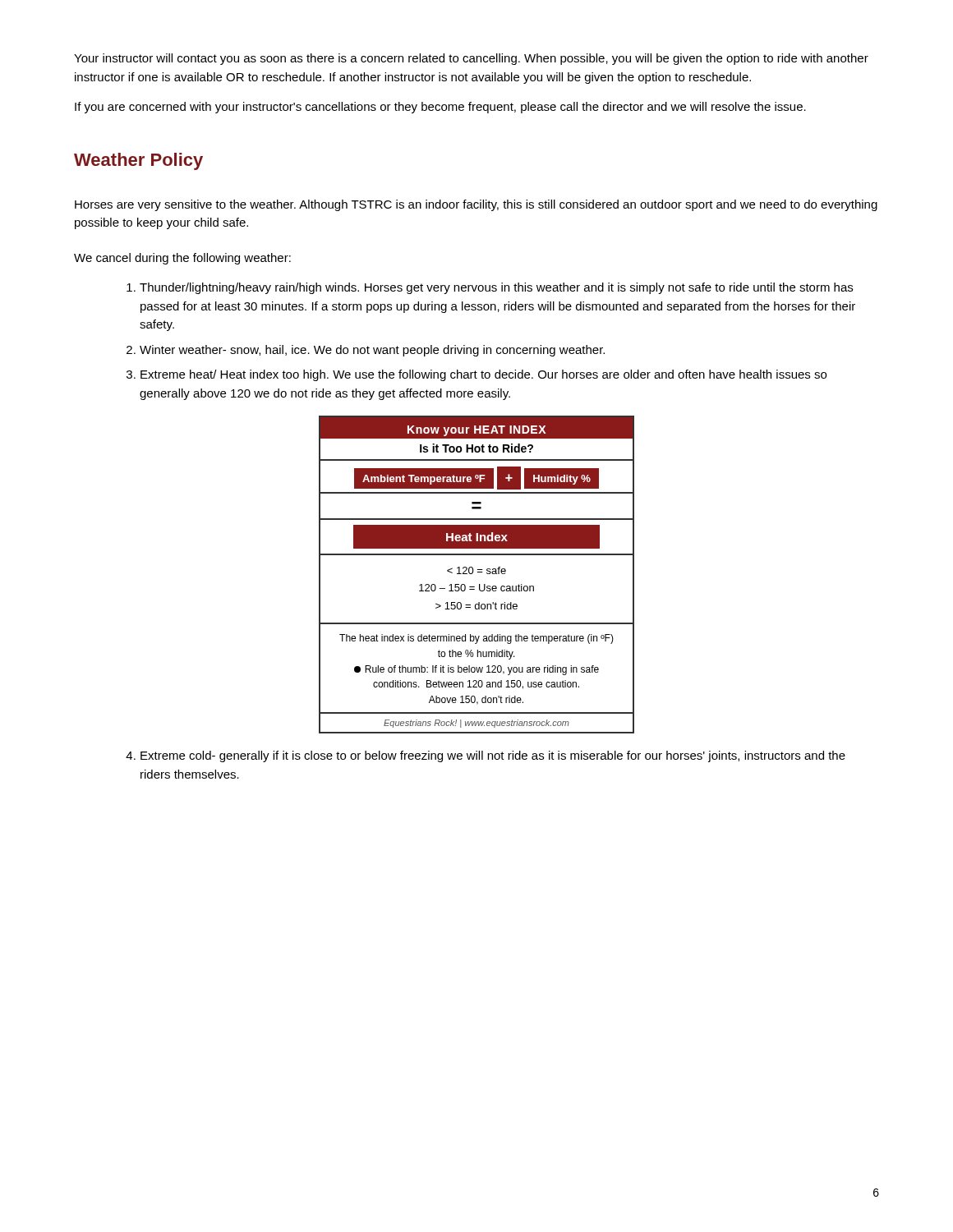Click on the list item that says "Thunder/lightning/heavy rain/high winds. Horses get very nervous in"
953x1232 pixels.
click(x=509, y=306)
